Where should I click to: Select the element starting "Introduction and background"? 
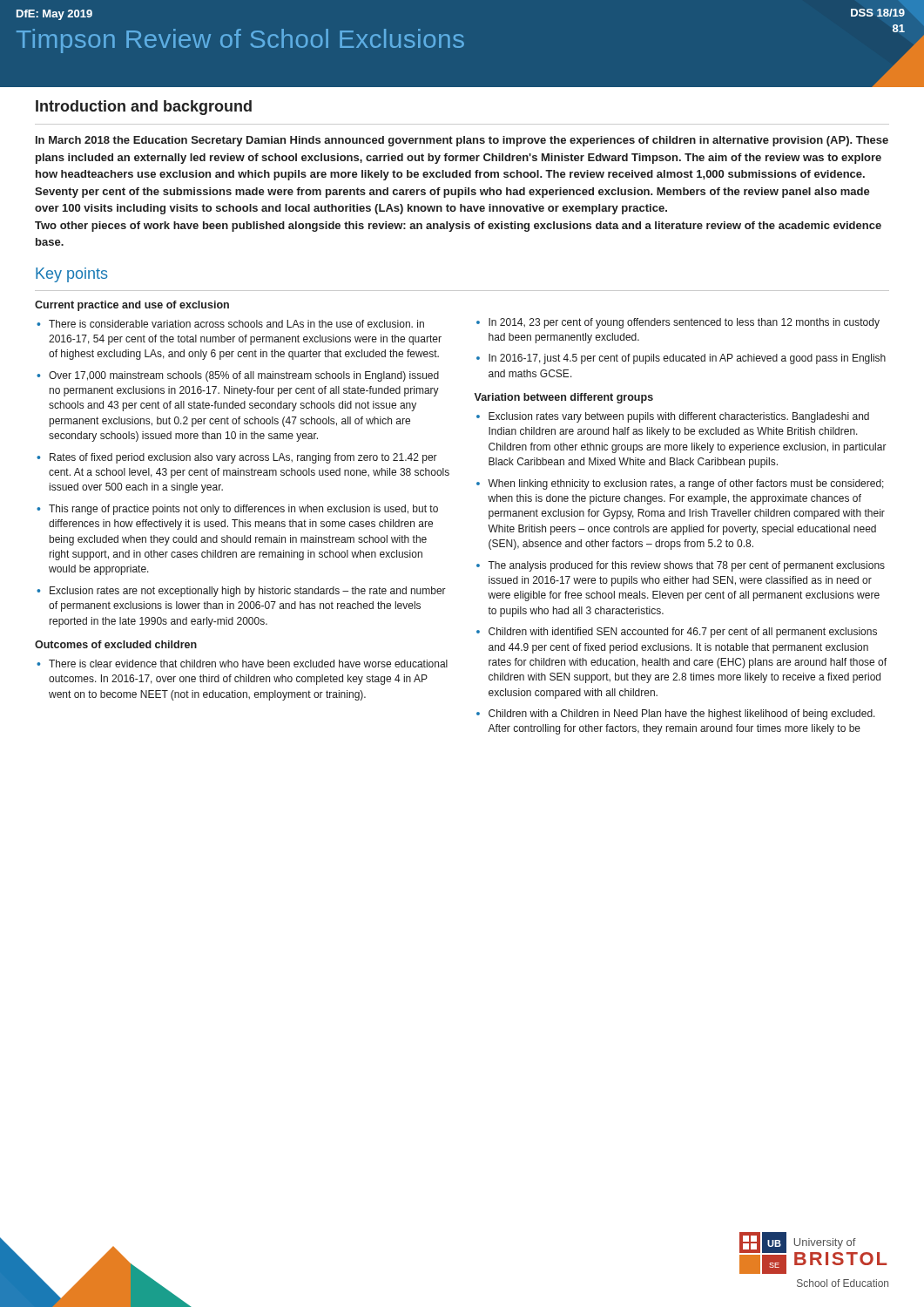[x=144, y=106]
